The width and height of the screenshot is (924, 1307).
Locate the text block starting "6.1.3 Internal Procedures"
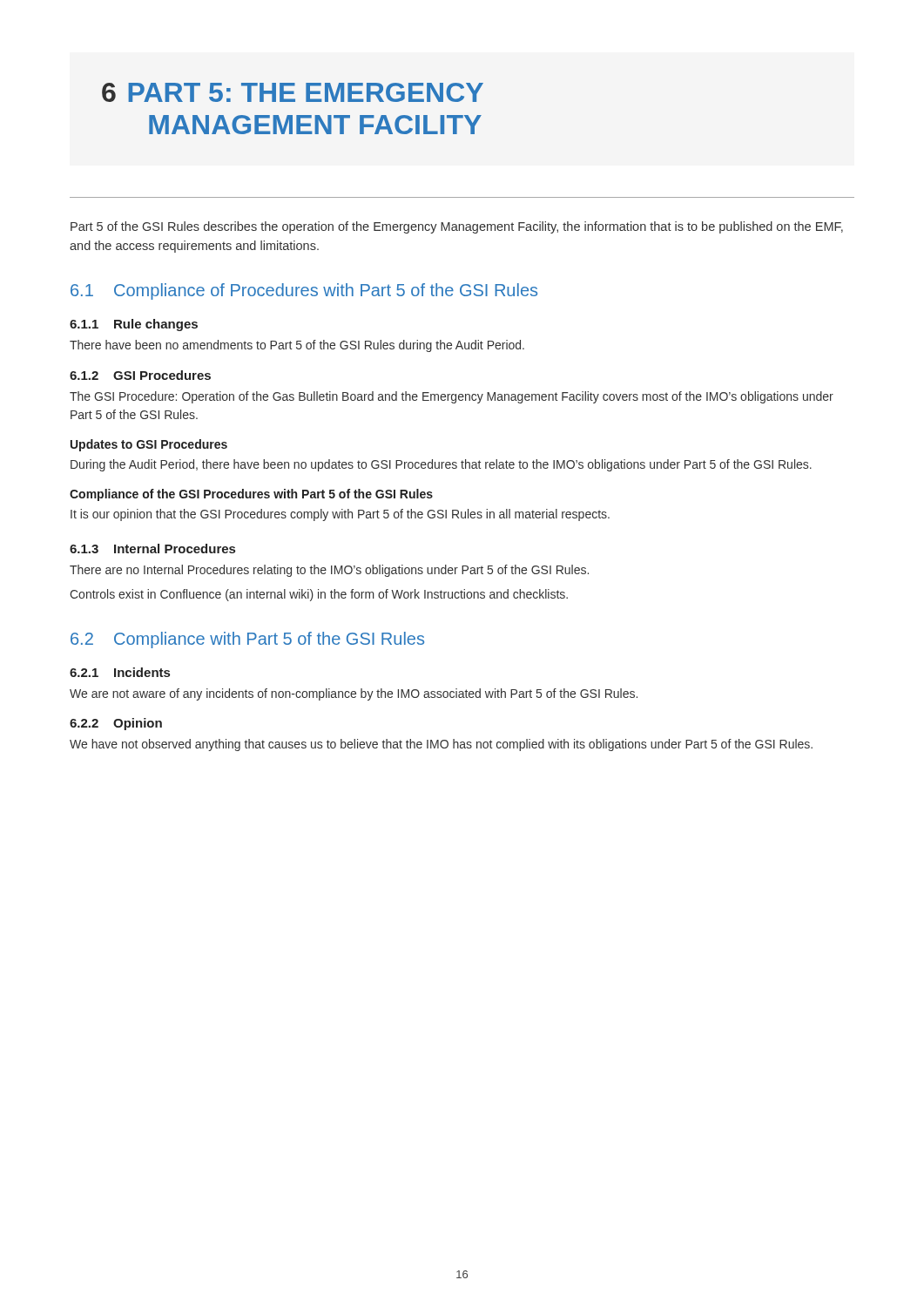(153, 549)
